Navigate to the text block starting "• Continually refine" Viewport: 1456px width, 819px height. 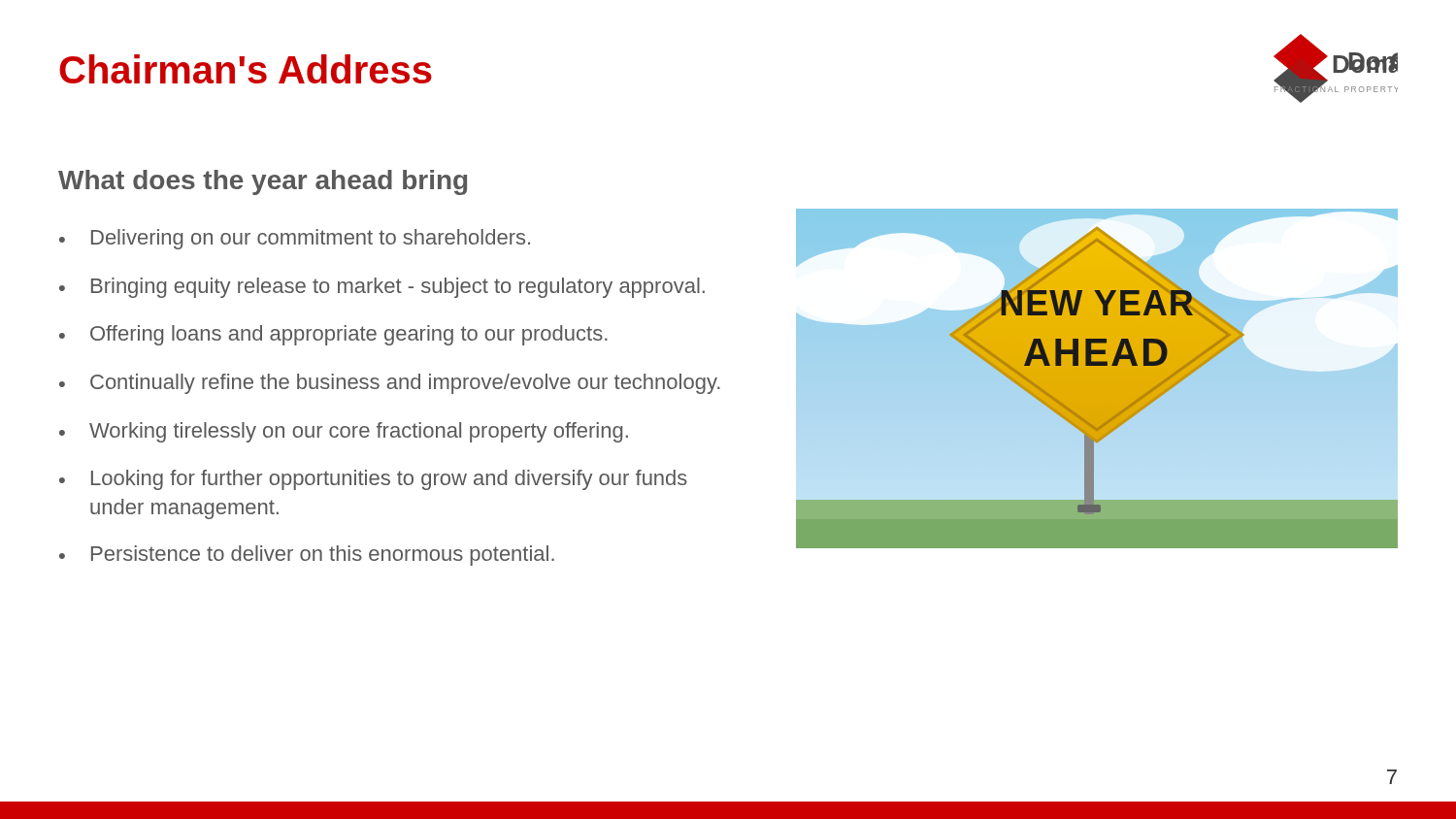tap(390, 383)
